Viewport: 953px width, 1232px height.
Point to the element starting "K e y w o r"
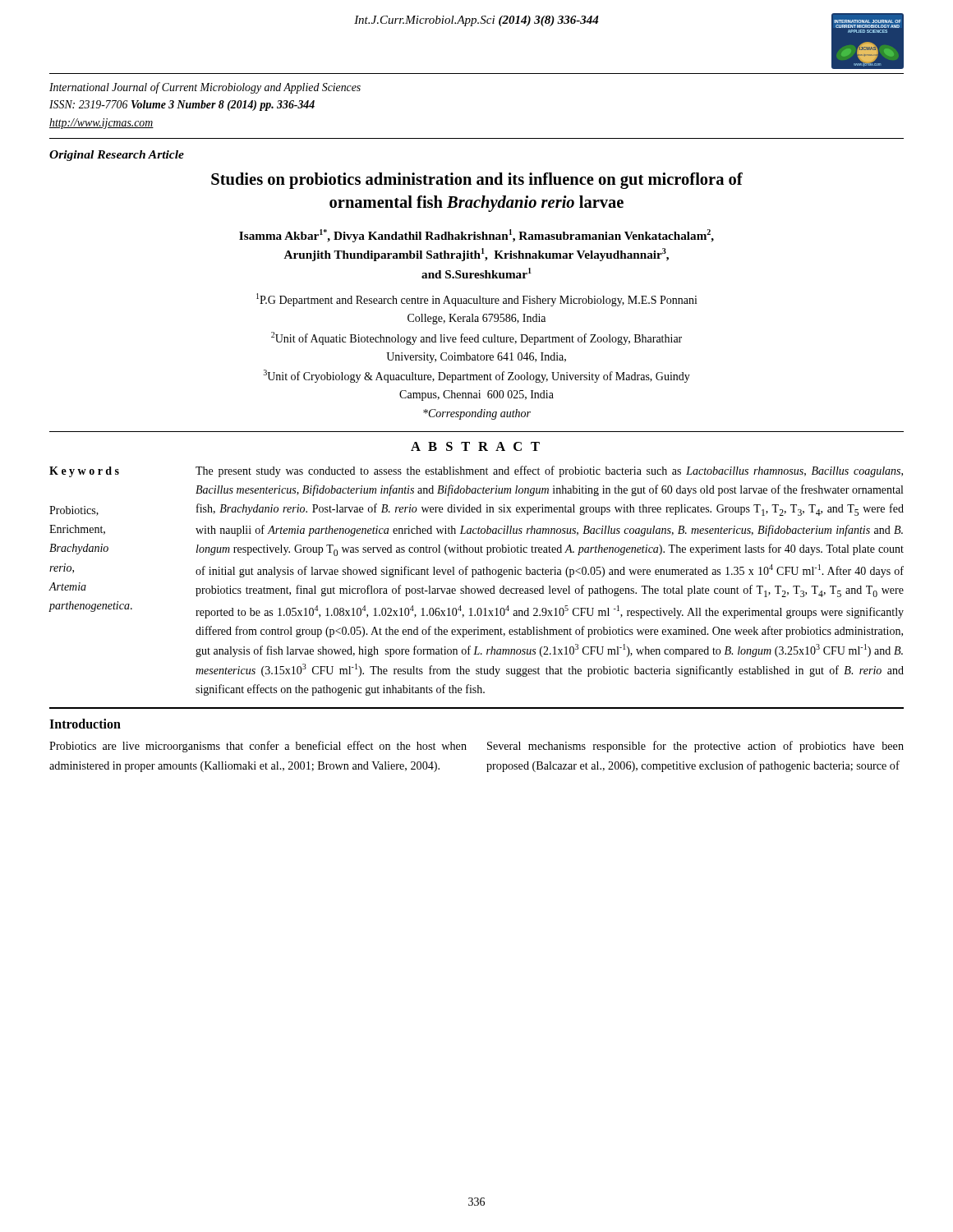point(84,472)
